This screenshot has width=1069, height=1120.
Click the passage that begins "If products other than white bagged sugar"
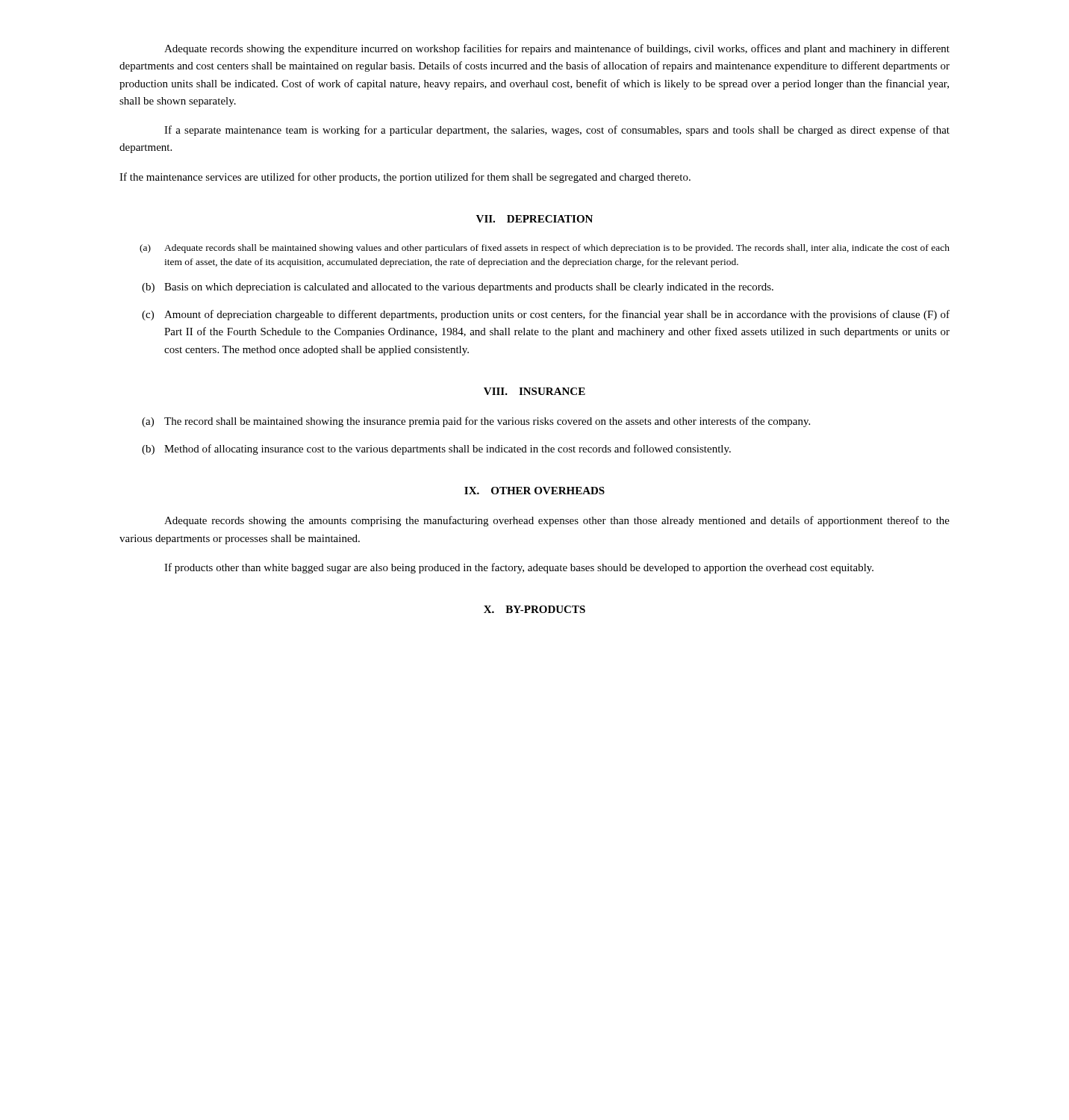click(519, 567)
